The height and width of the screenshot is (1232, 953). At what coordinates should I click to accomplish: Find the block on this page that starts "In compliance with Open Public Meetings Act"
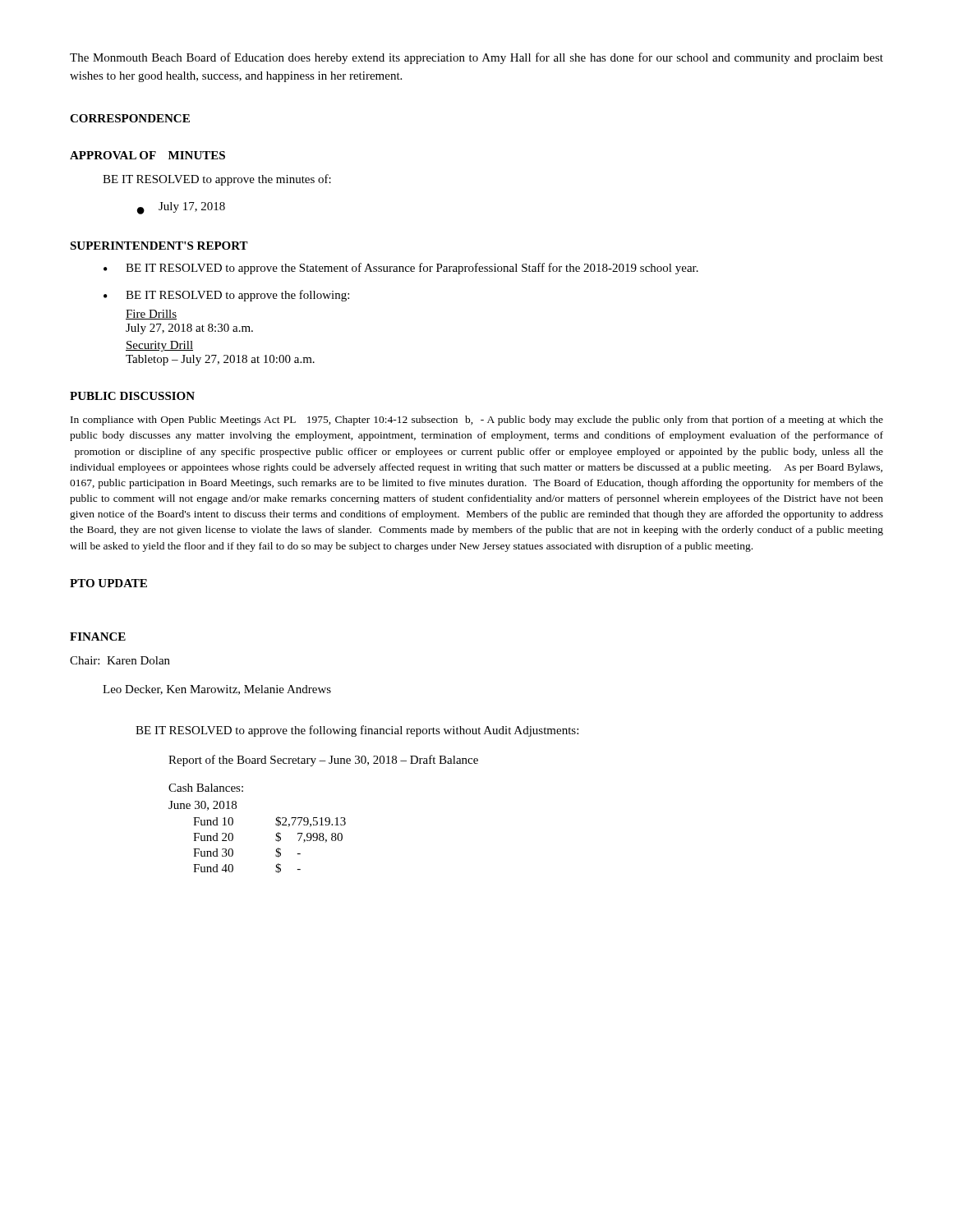(x=476, y=482)
